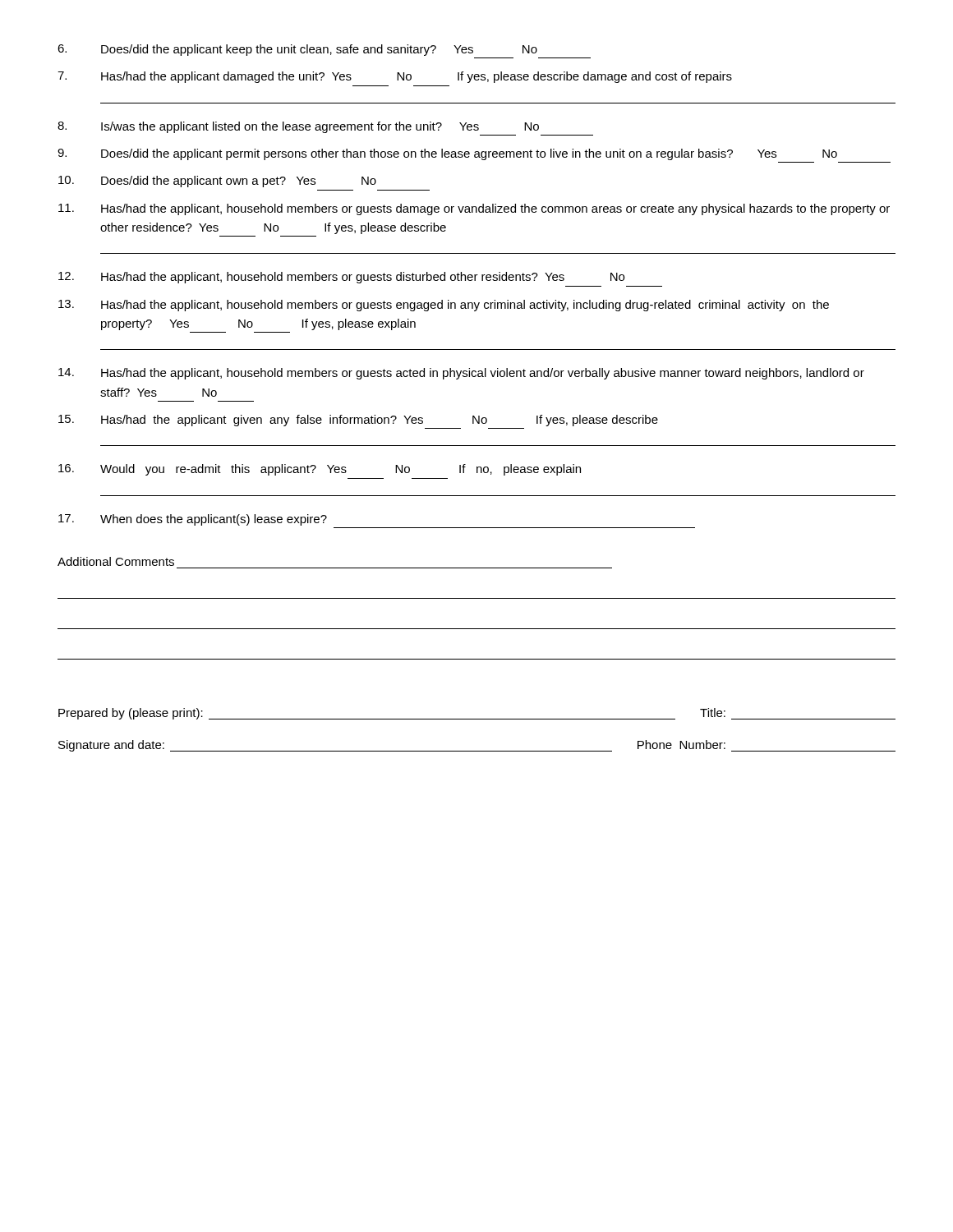Navigate to the text starting "9. Does/did the applicant permit persons other than"
The width and height of the screenshot is (953, 1232).
point(476,153)
